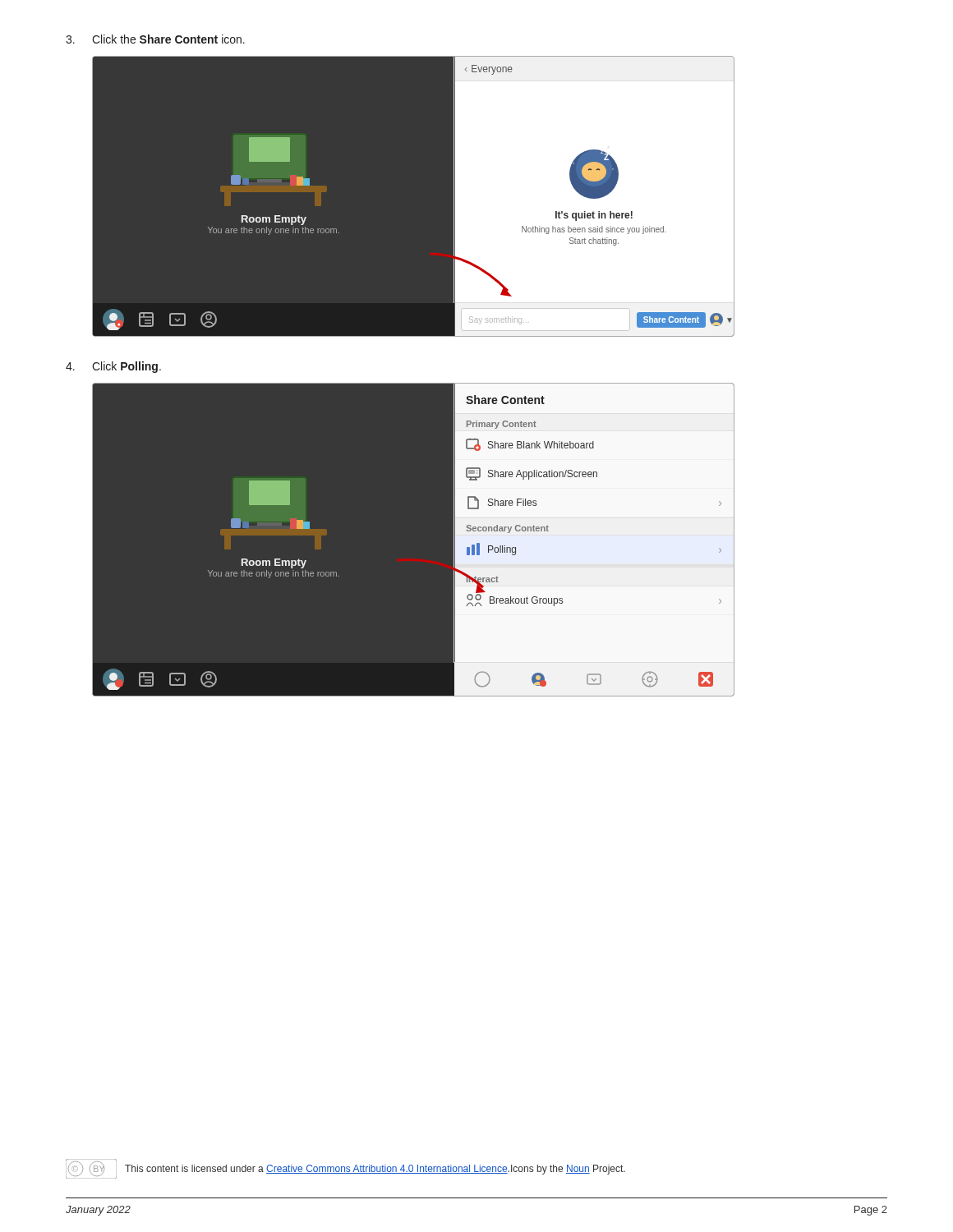Where is the passage that starts "© BY This content is licensed under"?
The height and width of the screenshot is (1232, 953).
point(346,1169)
